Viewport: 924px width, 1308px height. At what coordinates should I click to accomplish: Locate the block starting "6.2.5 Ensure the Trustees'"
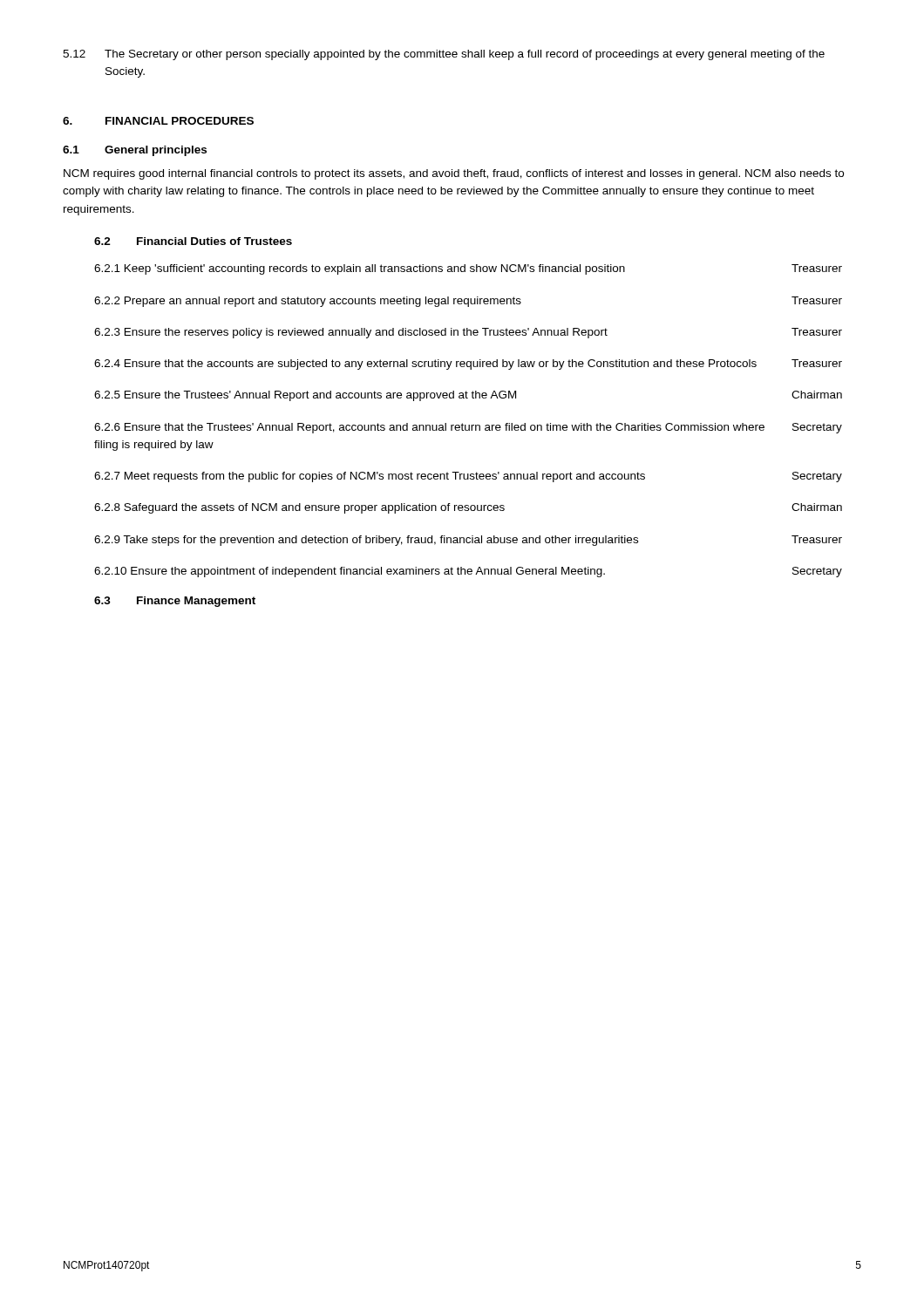(x=478, y=395)
